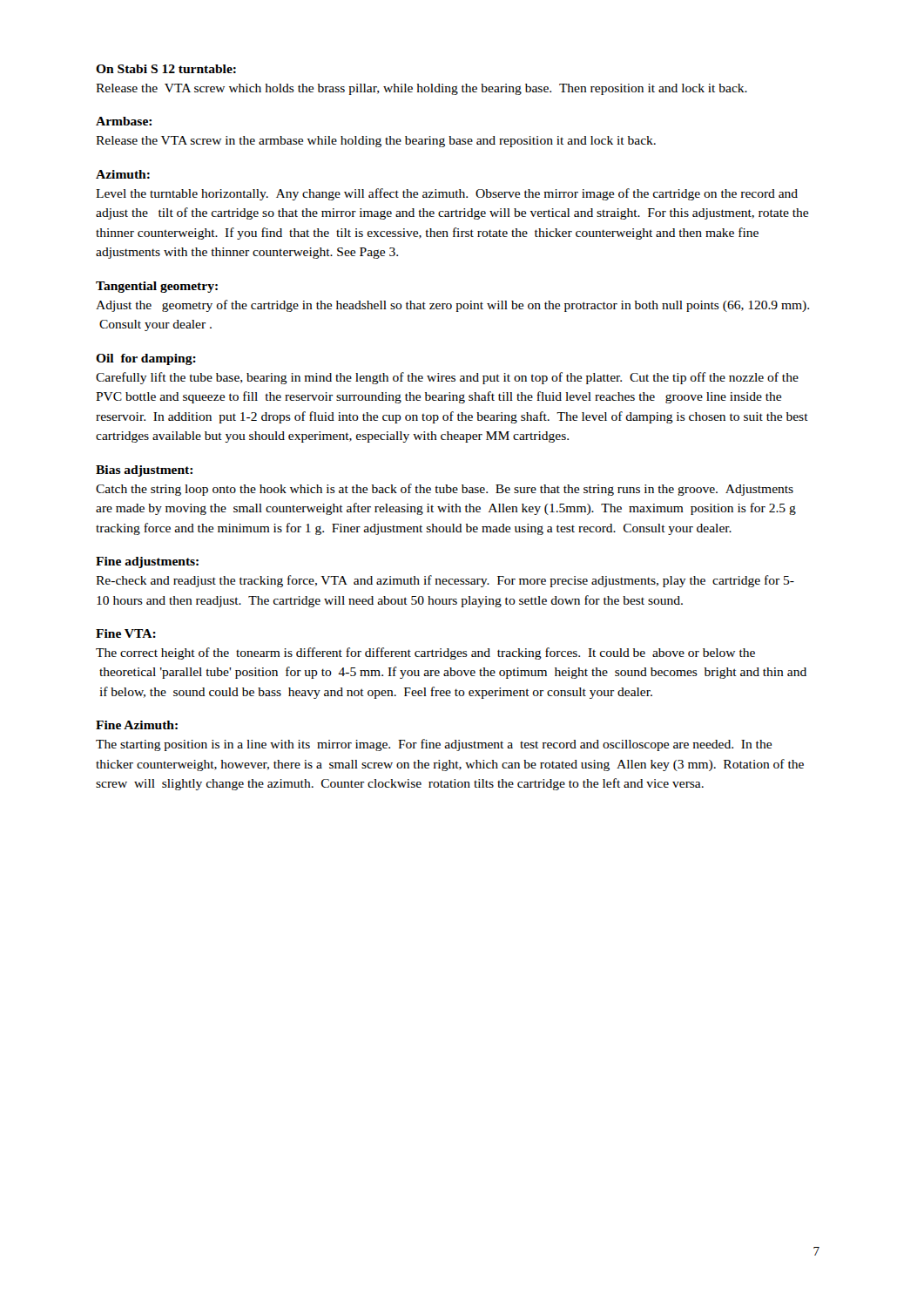Screen dimensions: 1307x924
Task: Point to the block starting "Oil for damping:"
Action: (x=146, y=357)
